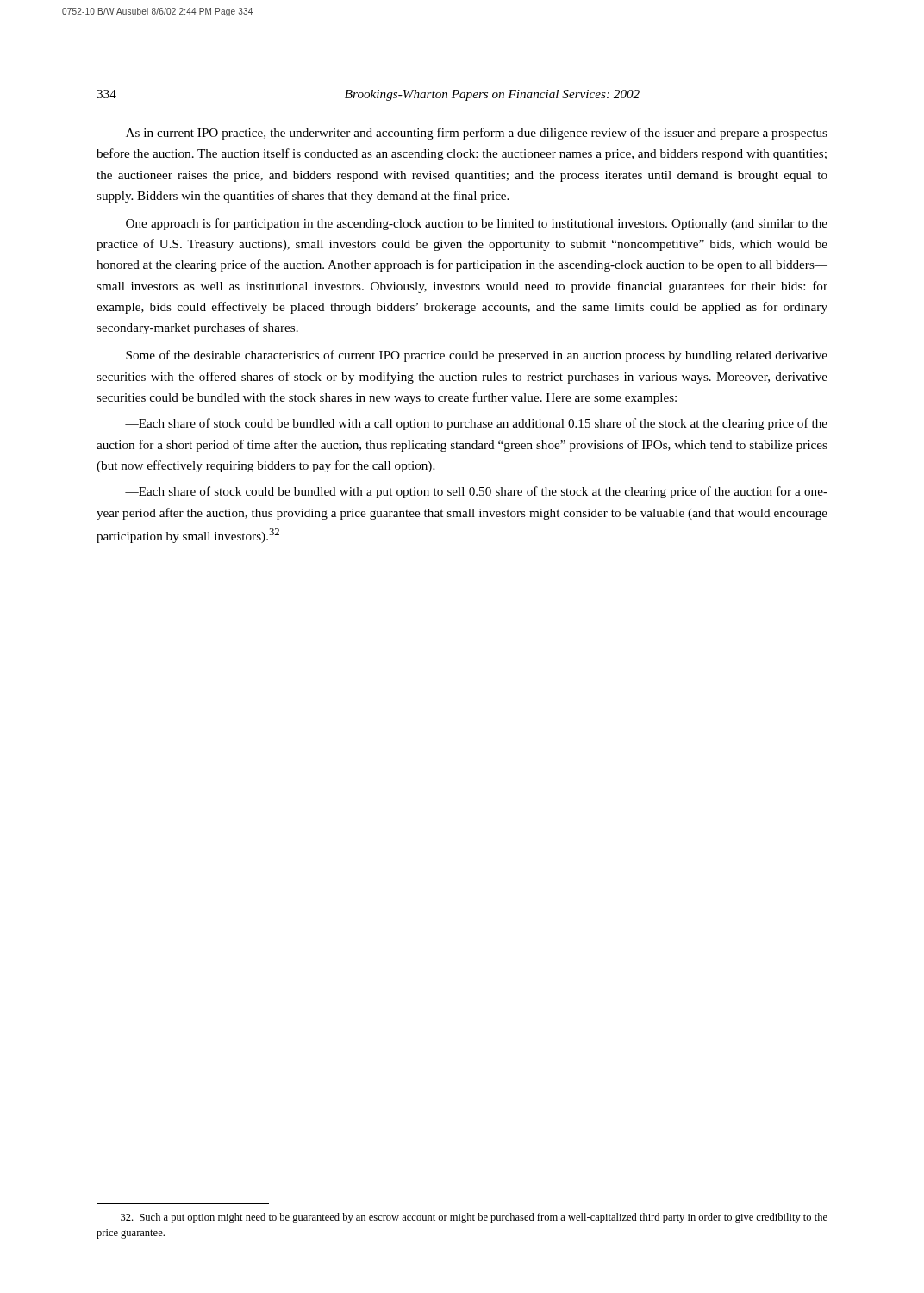Click on the text block that says "As in current IPO practice, the underwriter and"
Viewport: 924px width, 1293px height.
point(462,164)
